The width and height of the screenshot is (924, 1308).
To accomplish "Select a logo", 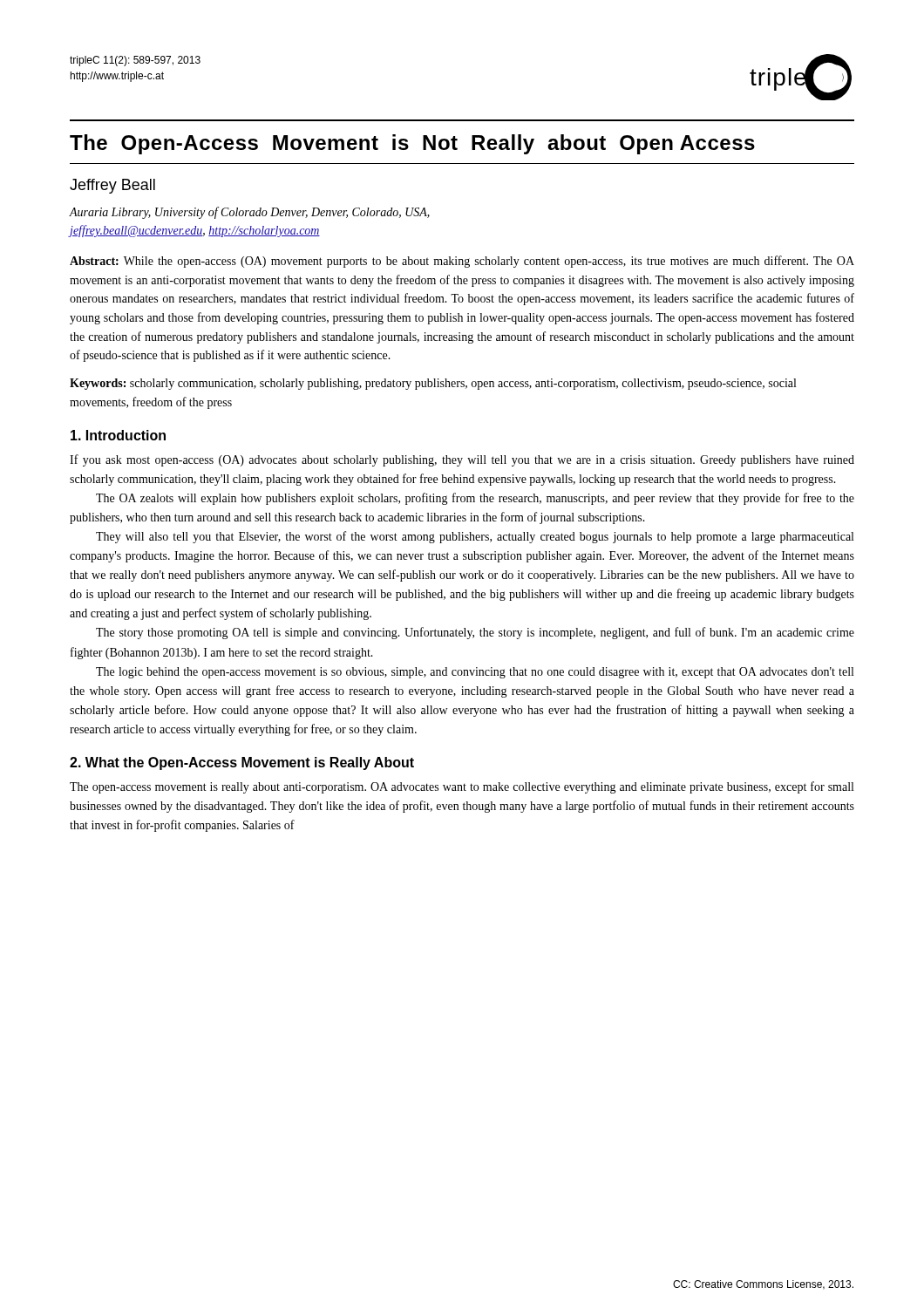I will pyautogui.click(x=802, y=78).
